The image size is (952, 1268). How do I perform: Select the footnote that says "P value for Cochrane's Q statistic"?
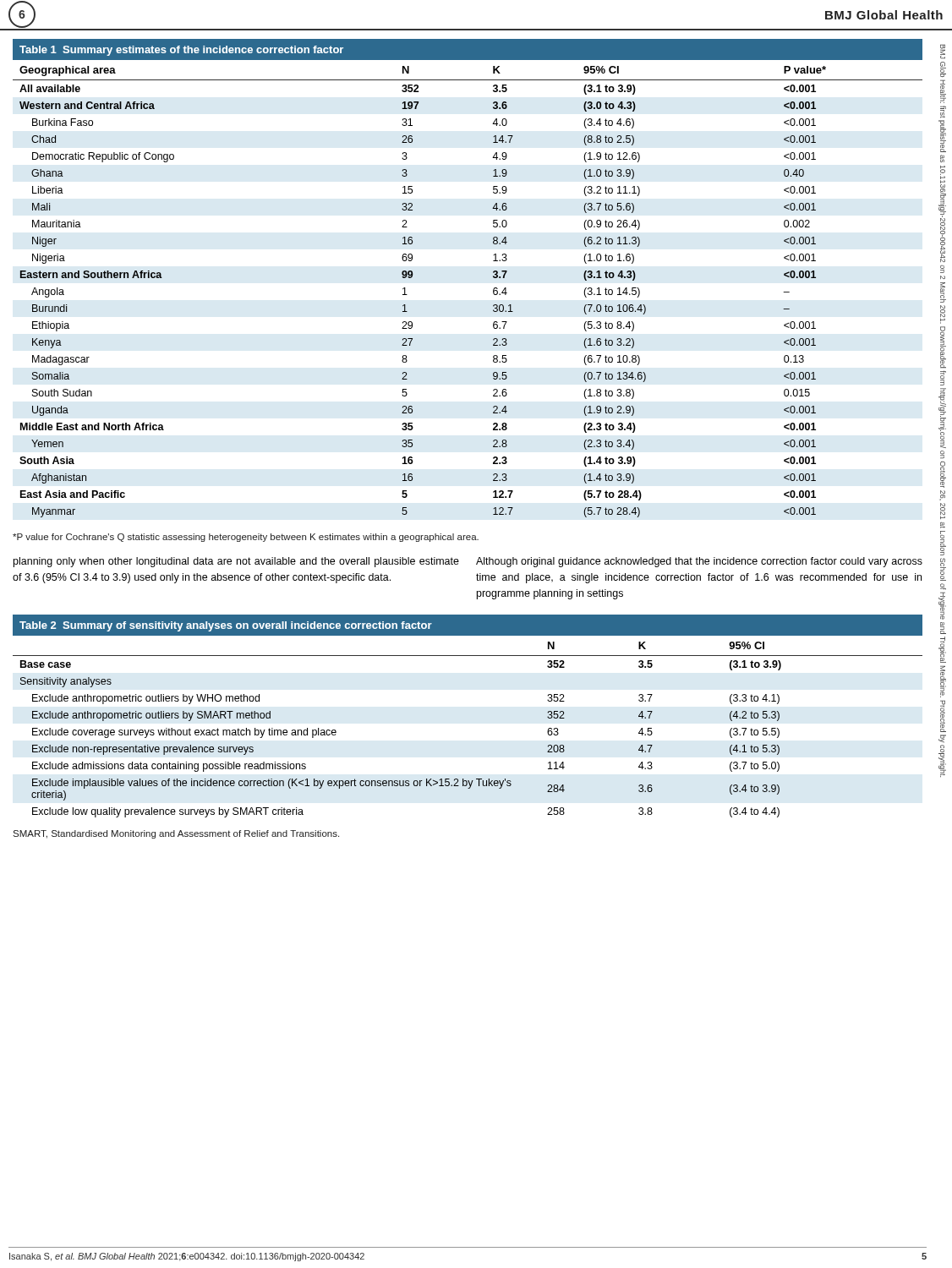[x=246, y=537]
